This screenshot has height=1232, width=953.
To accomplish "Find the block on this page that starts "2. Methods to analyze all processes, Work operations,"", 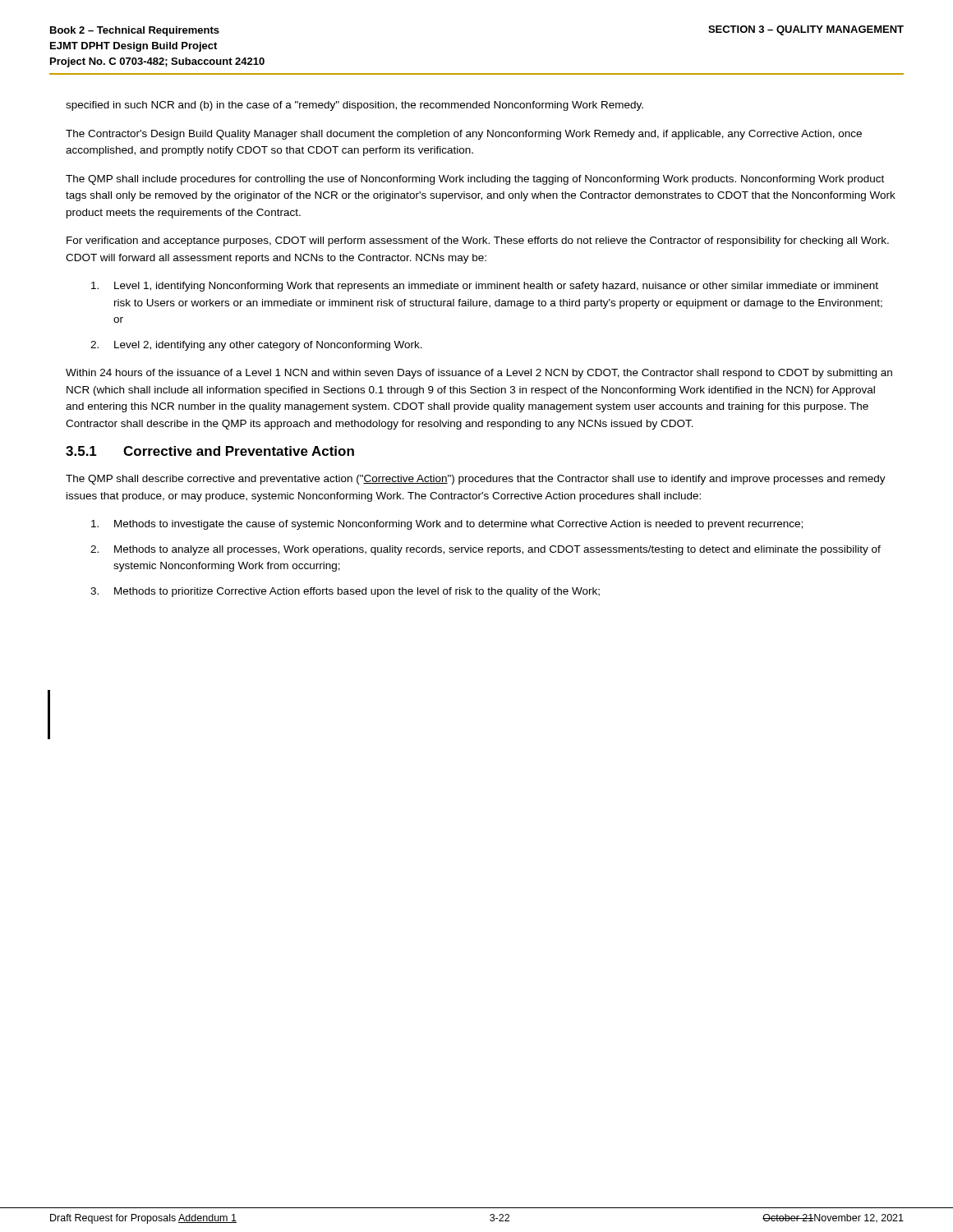I will tap(493, 558).
